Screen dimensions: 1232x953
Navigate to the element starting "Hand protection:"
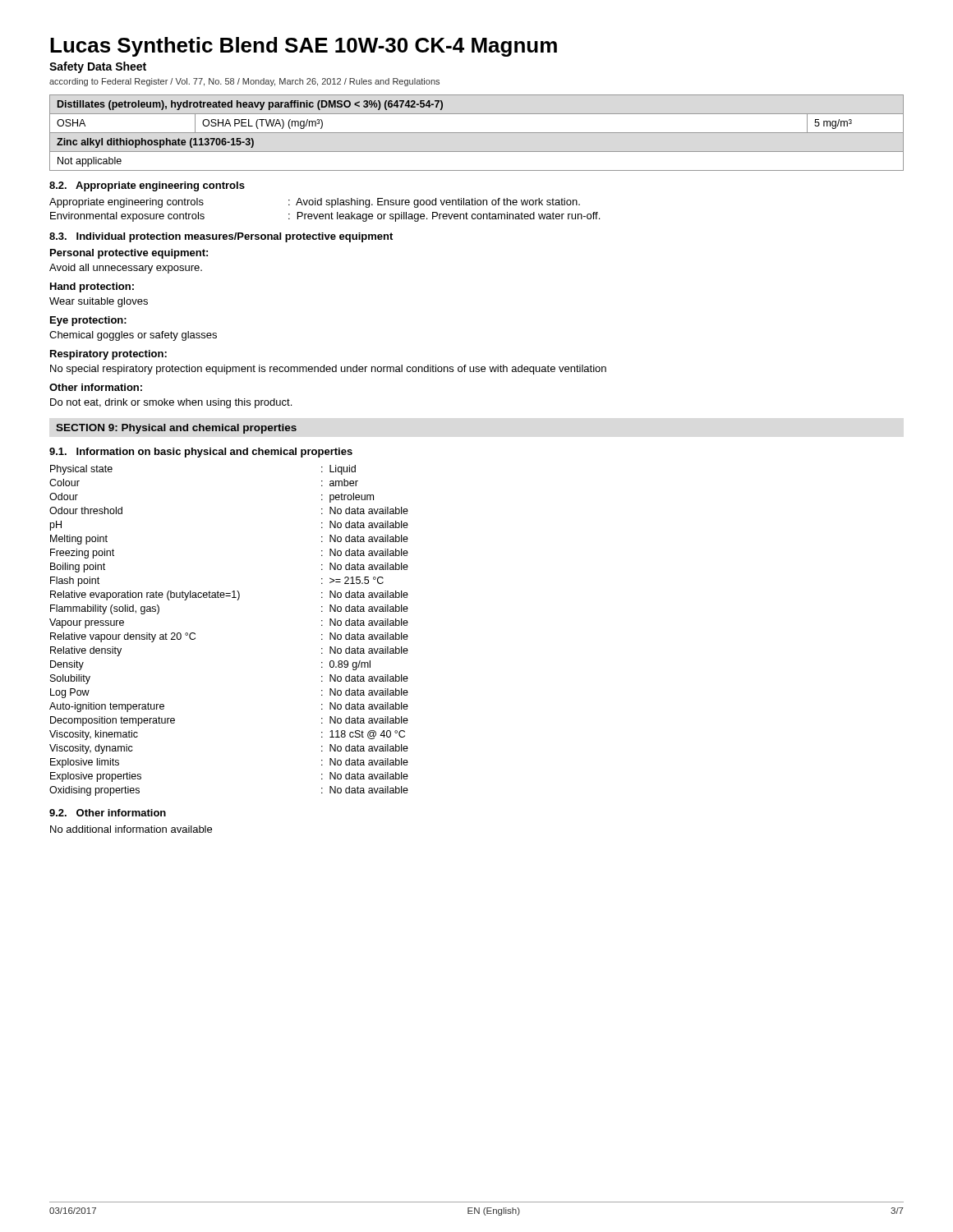[92, 287]
